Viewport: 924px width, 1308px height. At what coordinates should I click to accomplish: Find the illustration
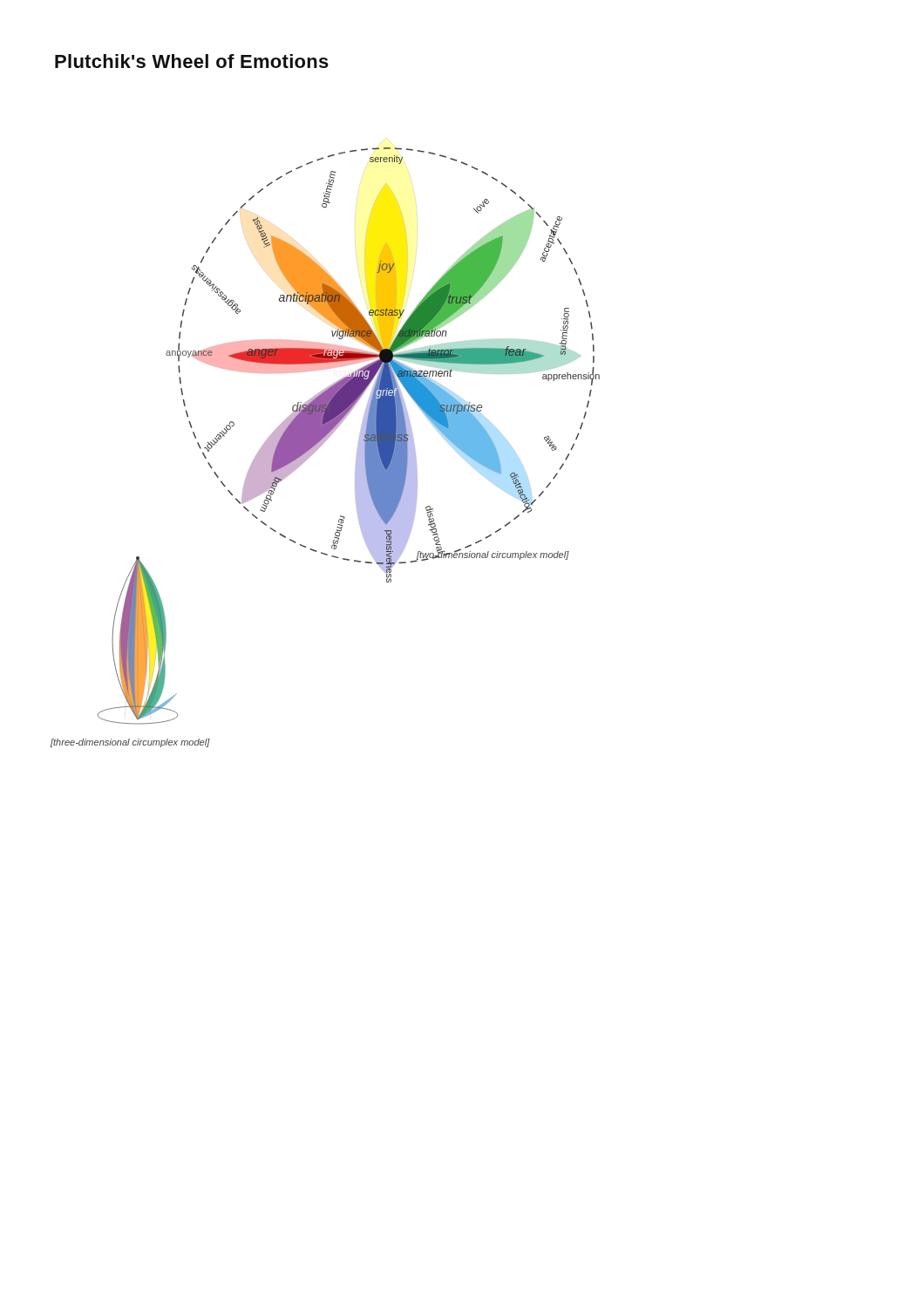tap(138, 637)
